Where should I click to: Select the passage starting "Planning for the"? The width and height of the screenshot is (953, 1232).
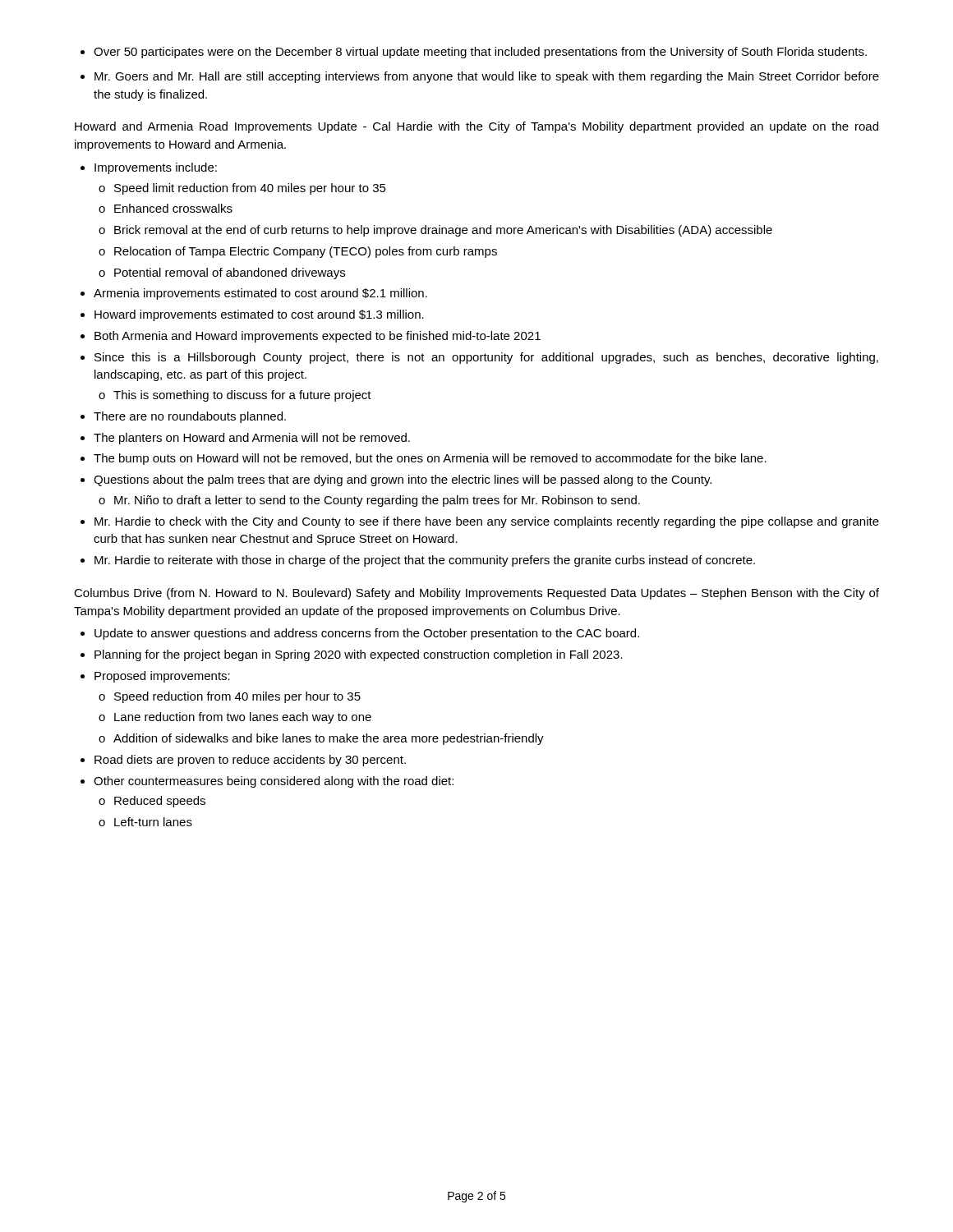point(358,654)
